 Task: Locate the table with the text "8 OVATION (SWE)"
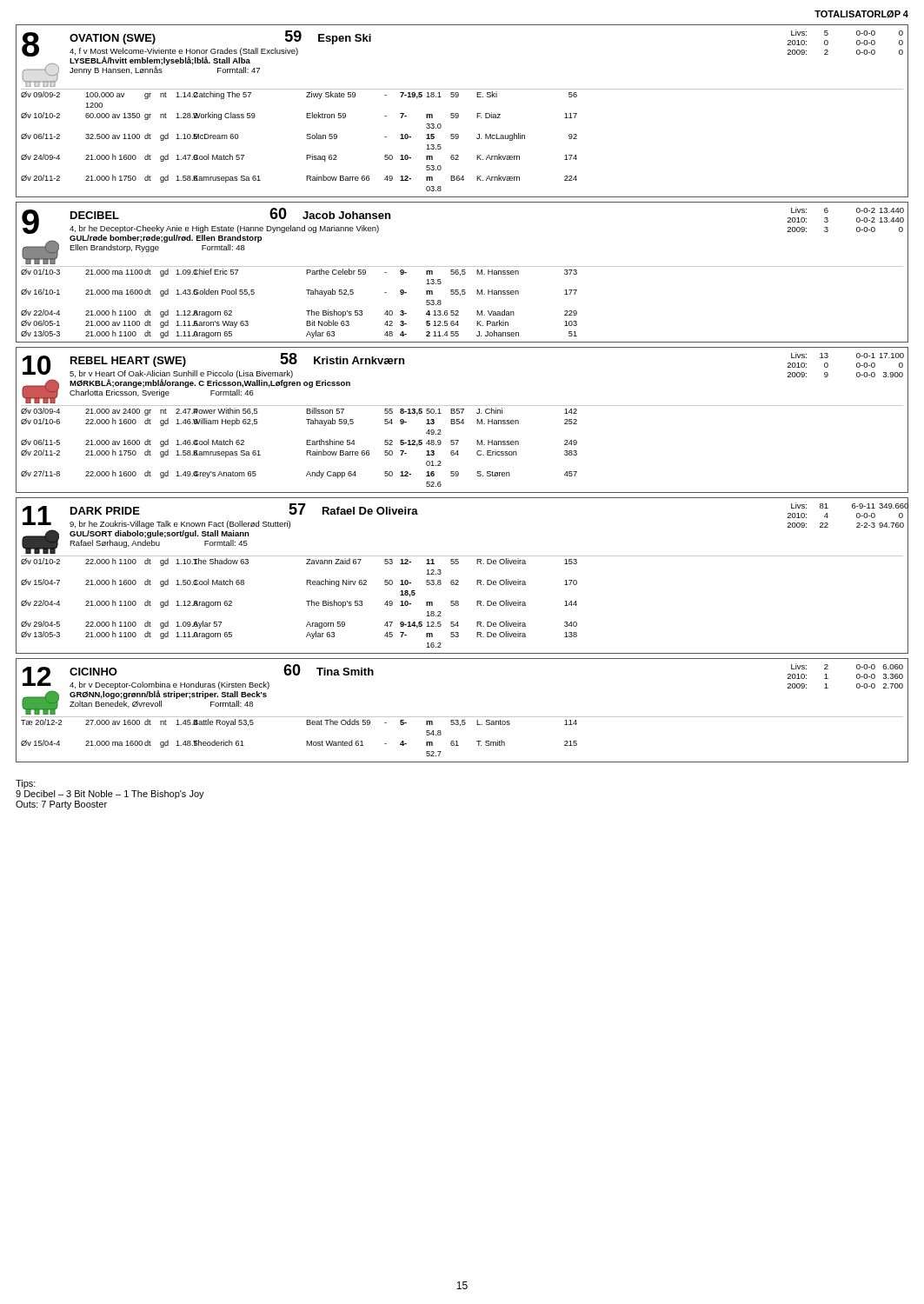pyautogui.click(x=462, y=111)
